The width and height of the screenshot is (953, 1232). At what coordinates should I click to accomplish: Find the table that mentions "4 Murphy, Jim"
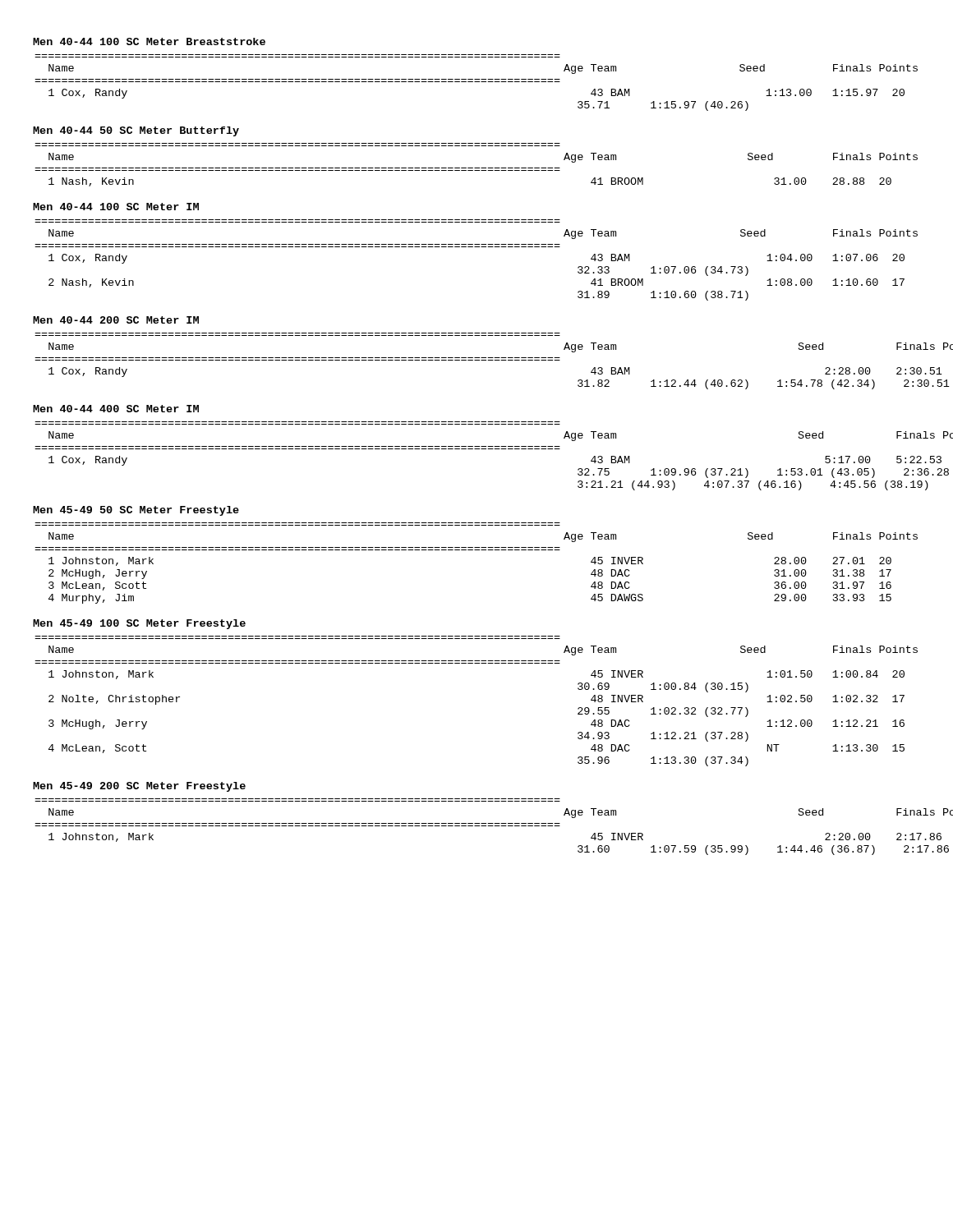click(476, 561)
